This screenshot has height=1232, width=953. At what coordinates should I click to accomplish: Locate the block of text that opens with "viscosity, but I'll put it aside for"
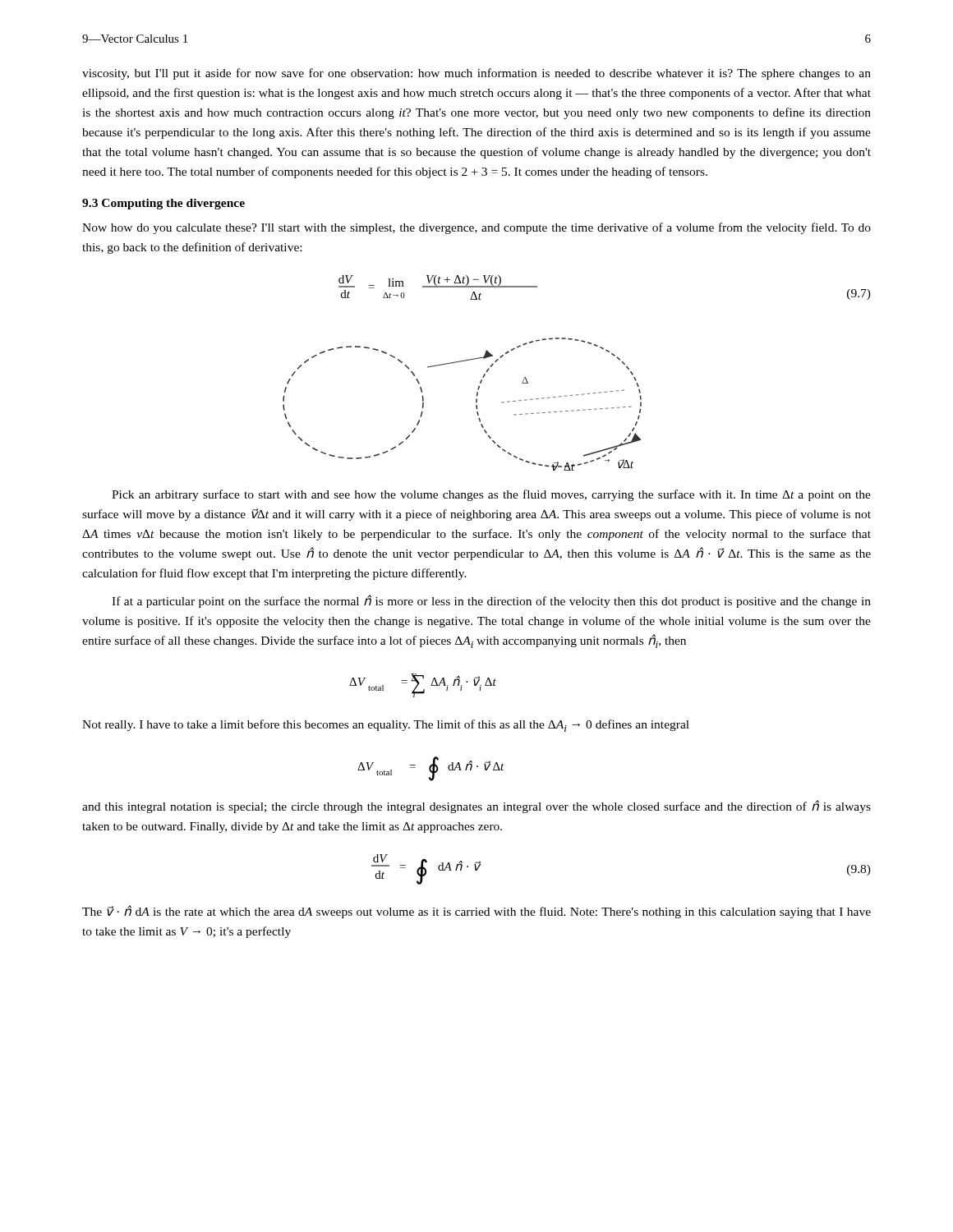pyautogui.click(x=476, y=123)
